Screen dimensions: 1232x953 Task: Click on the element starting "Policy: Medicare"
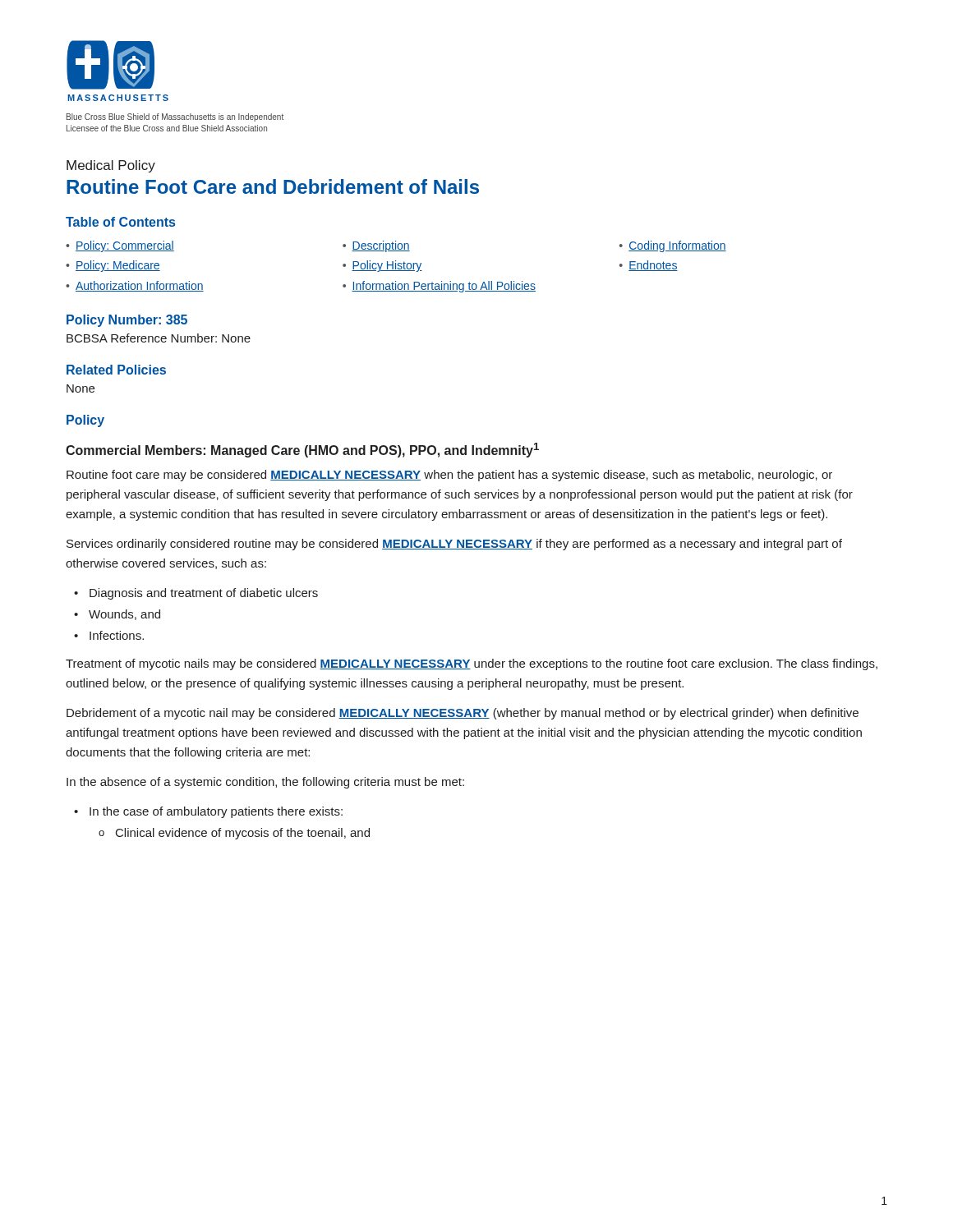(x=118, y=266)
